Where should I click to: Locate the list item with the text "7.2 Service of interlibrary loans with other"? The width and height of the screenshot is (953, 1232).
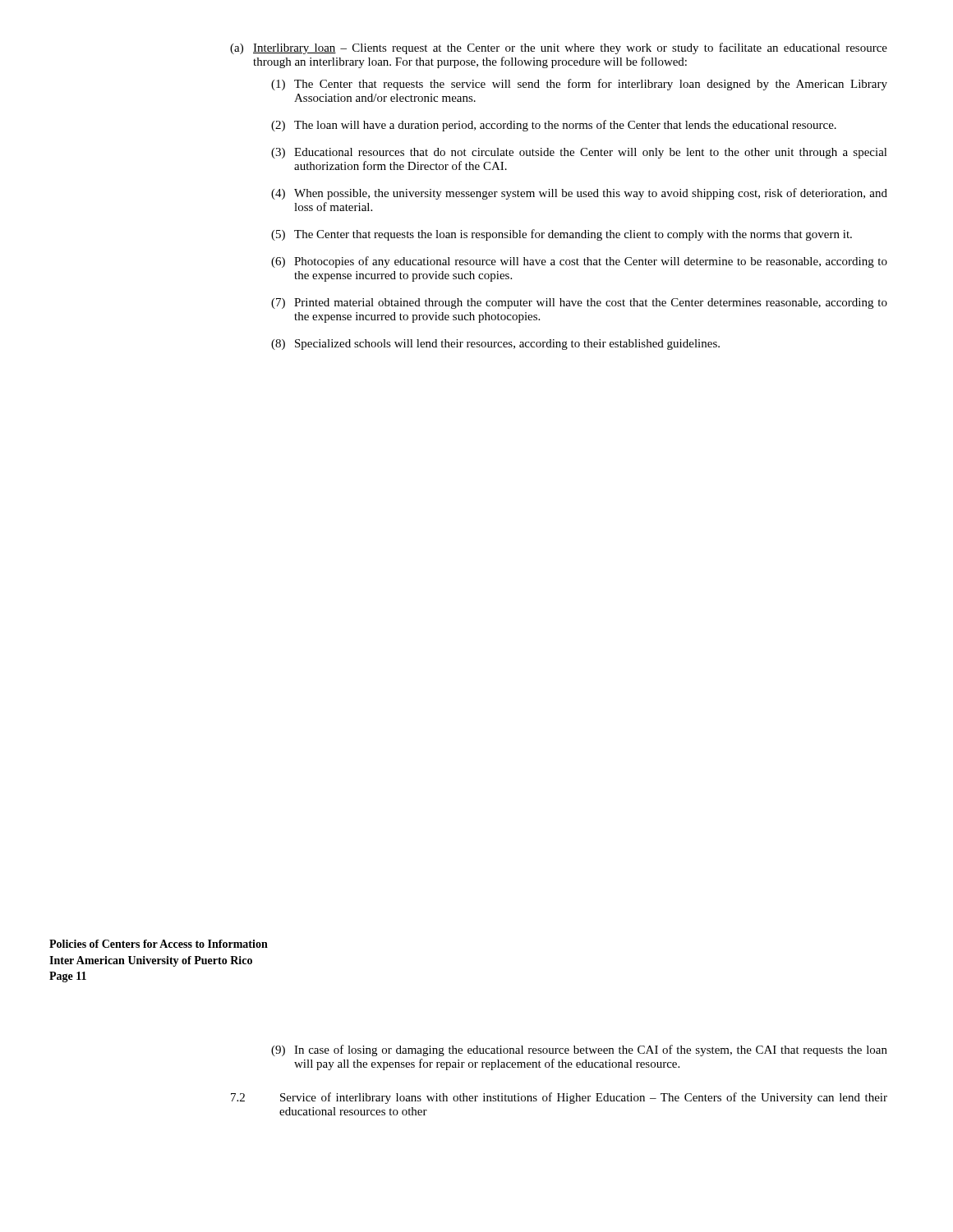pos(559,1105)
